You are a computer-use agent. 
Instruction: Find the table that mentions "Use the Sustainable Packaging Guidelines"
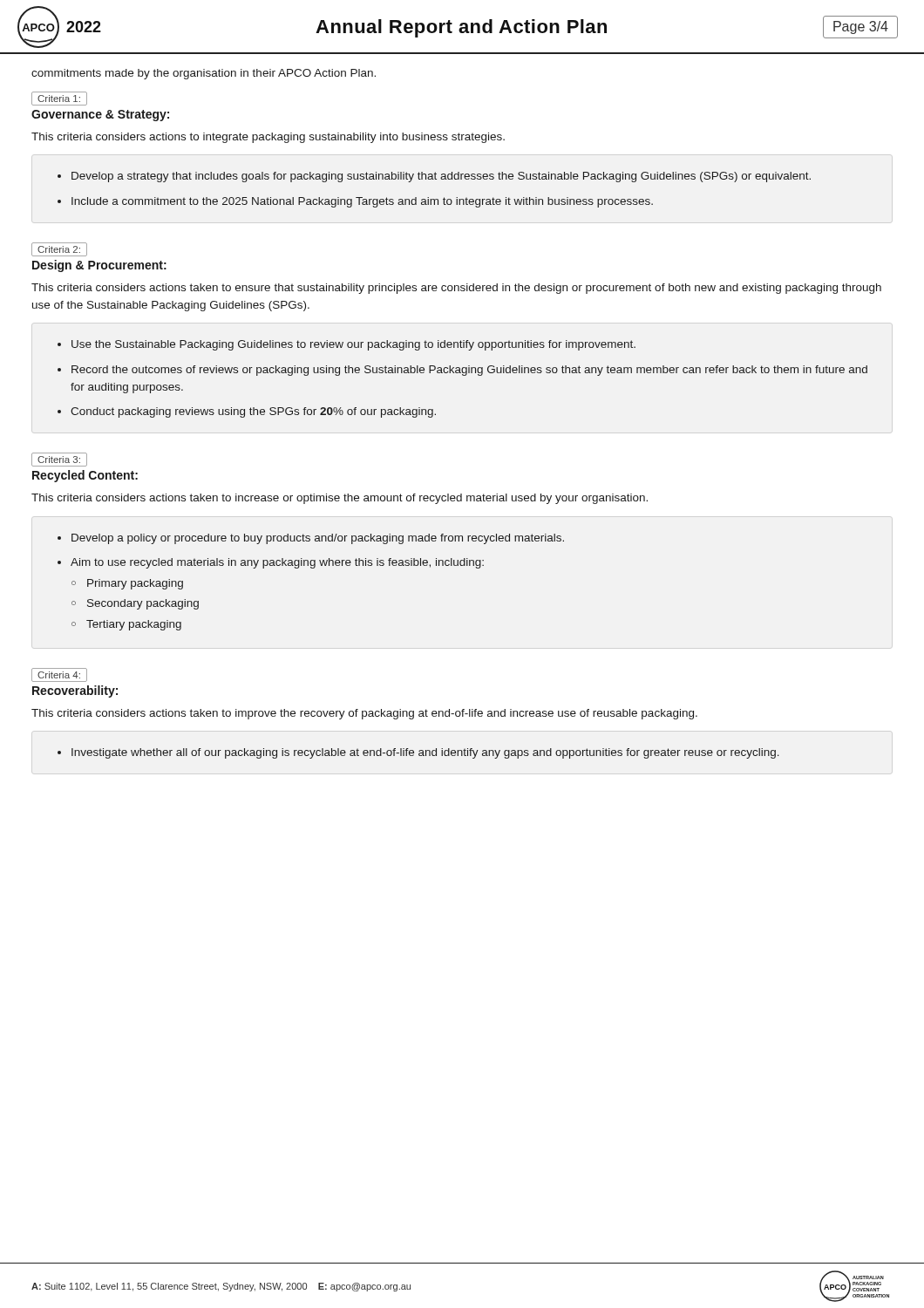pyautogui.click(x=462, y=378)
